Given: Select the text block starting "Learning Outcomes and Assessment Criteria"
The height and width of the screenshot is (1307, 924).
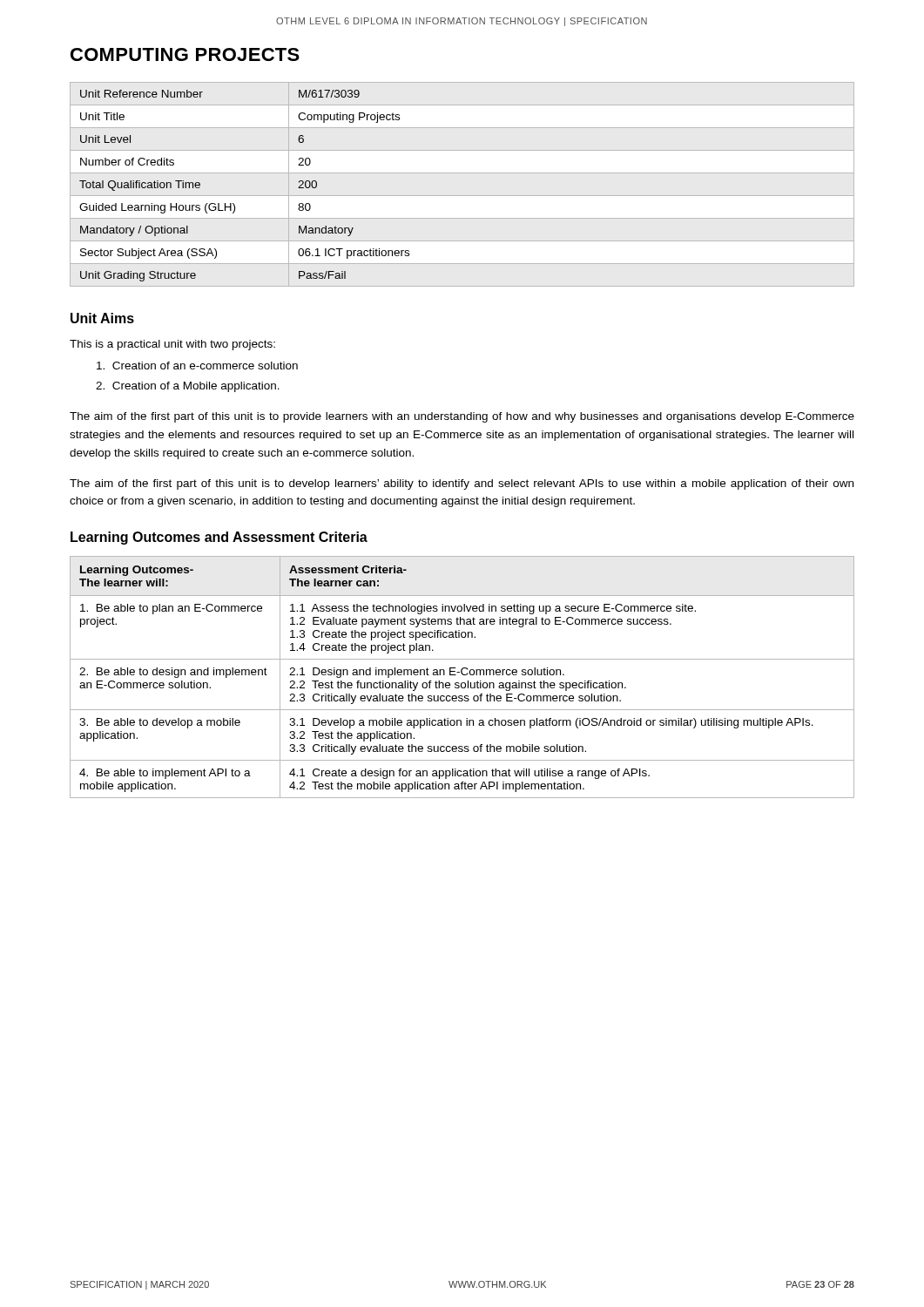Looking at the screenshot, I should tap(218, 538).
